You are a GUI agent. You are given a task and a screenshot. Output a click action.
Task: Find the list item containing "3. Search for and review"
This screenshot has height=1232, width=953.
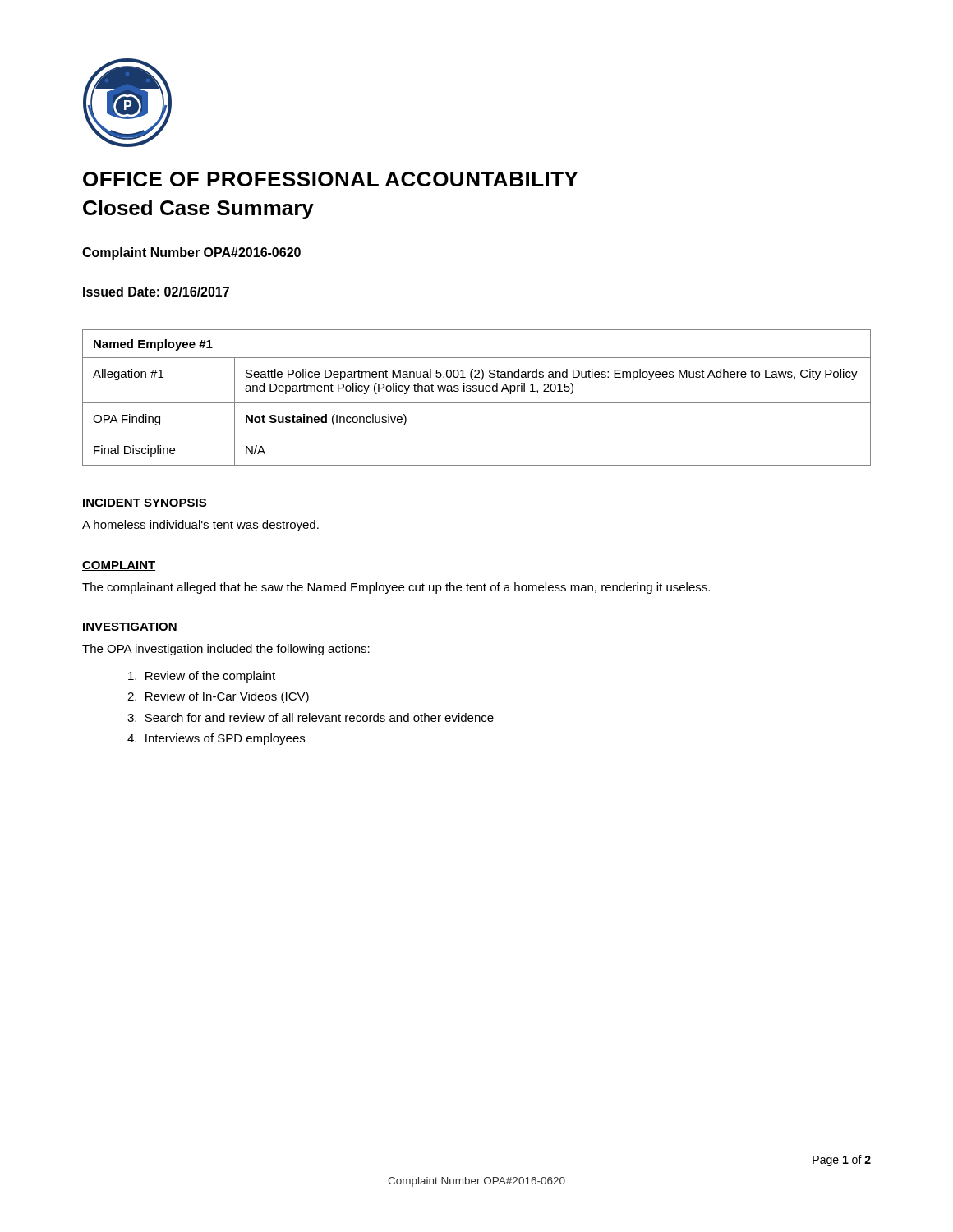coord(311,717)
